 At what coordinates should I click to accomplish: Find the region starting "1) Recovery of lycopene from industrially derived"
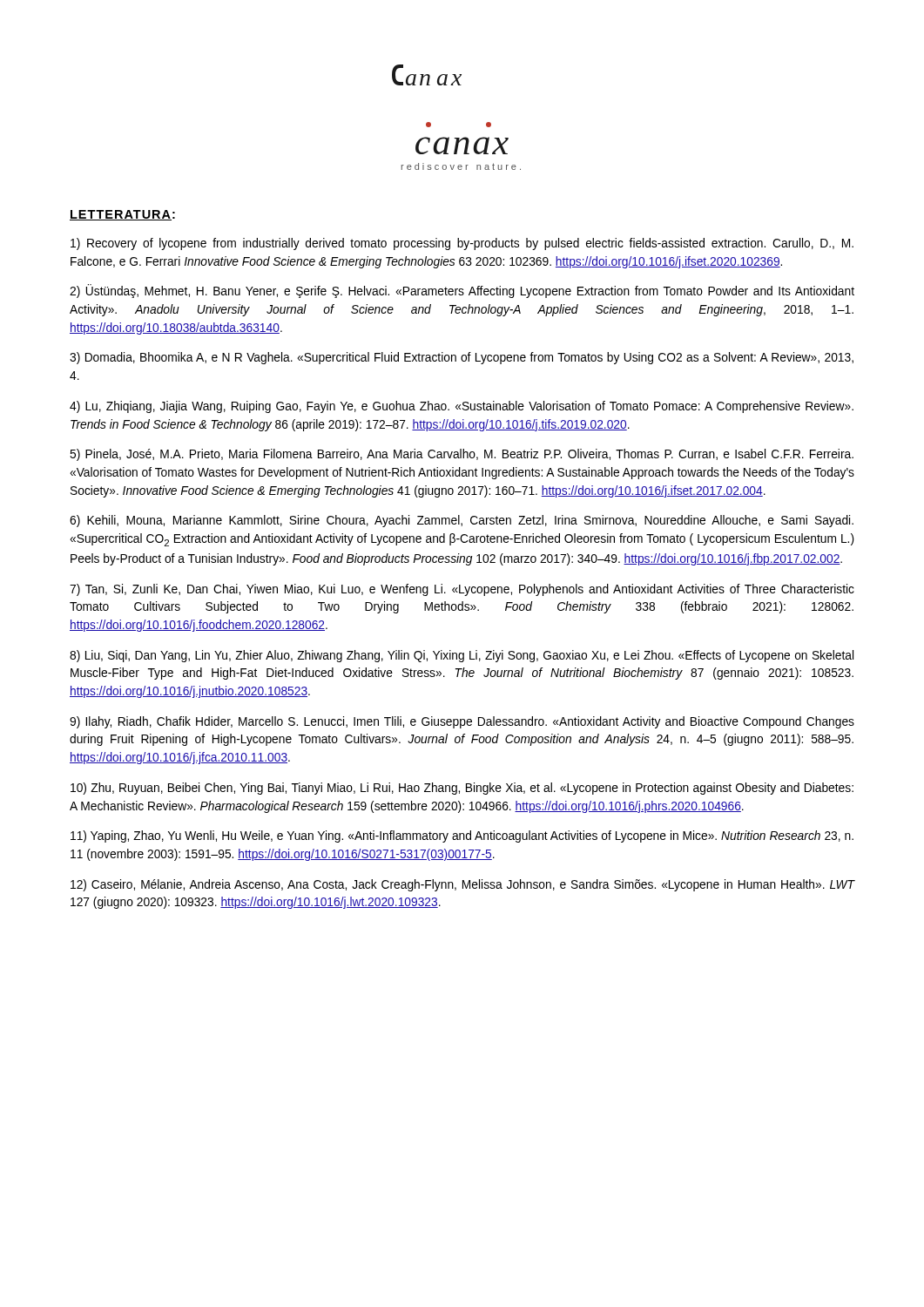coord(462,253)
